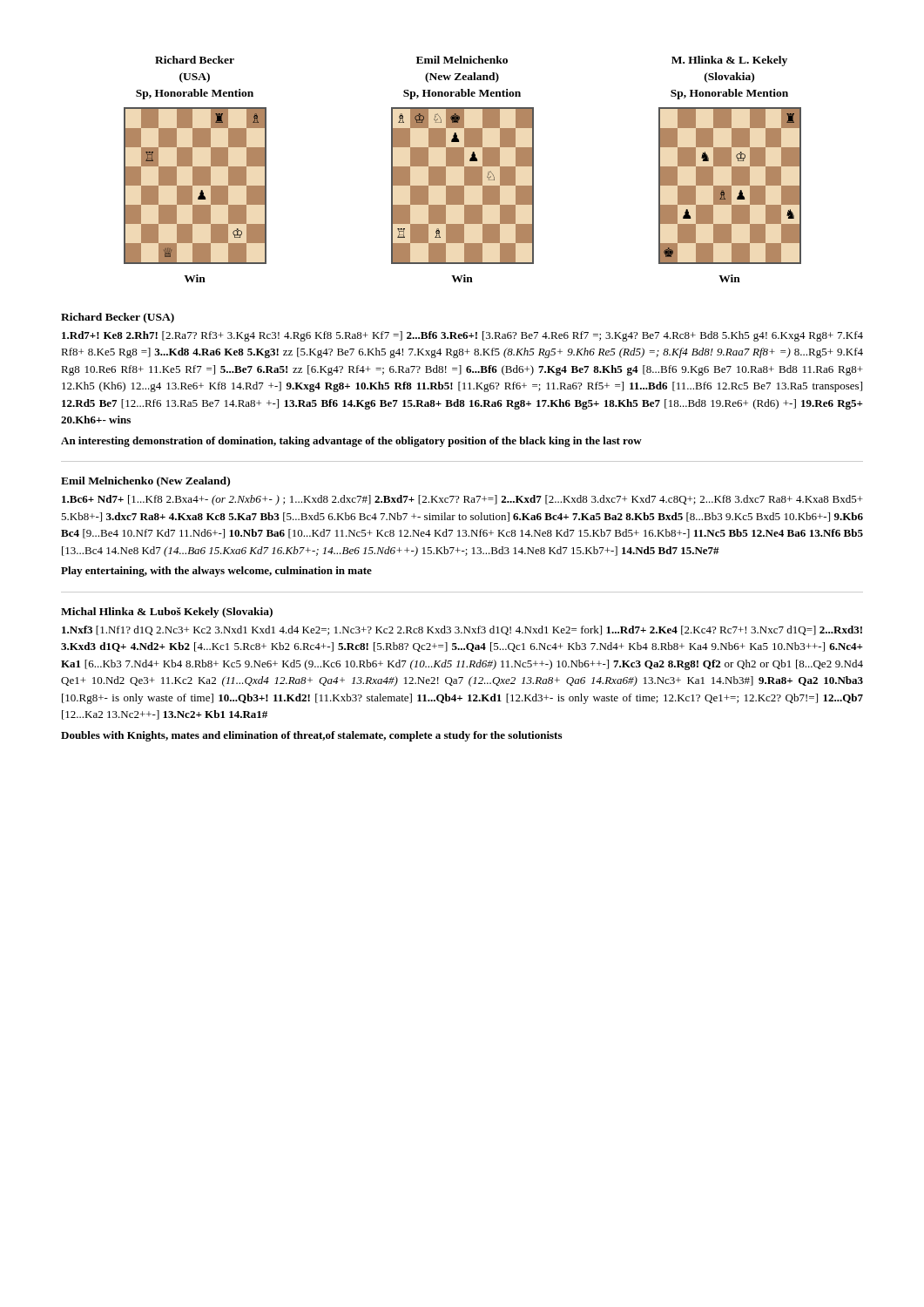Select the region starting "Richard Becker (USA)"
This screenshot has width=924, height=1307.
118,316
